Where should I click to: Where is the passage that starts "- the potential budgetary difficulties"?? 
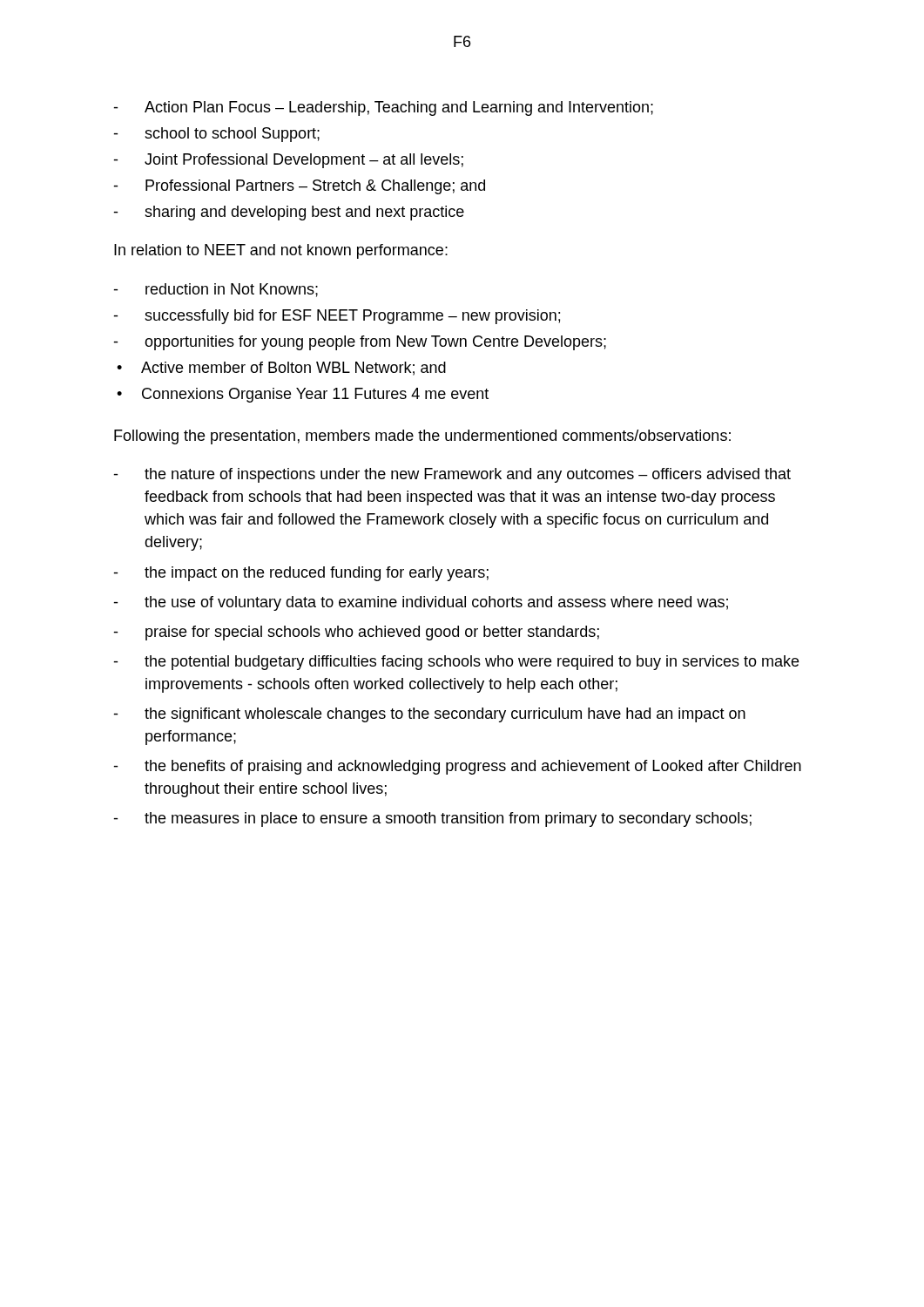pyautogui.click(x=462, y=673)
